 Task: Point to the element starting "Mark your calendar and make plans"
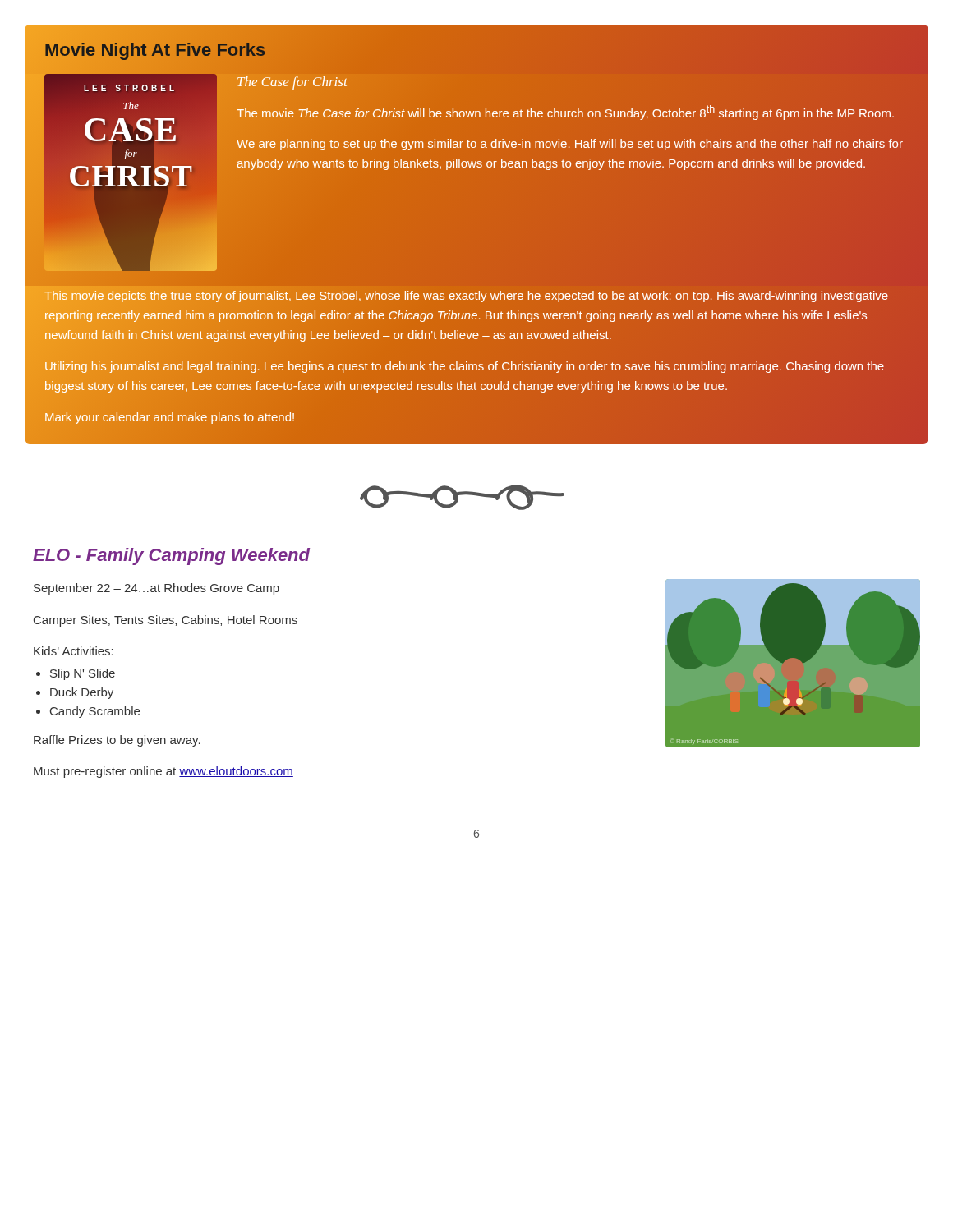170,417
